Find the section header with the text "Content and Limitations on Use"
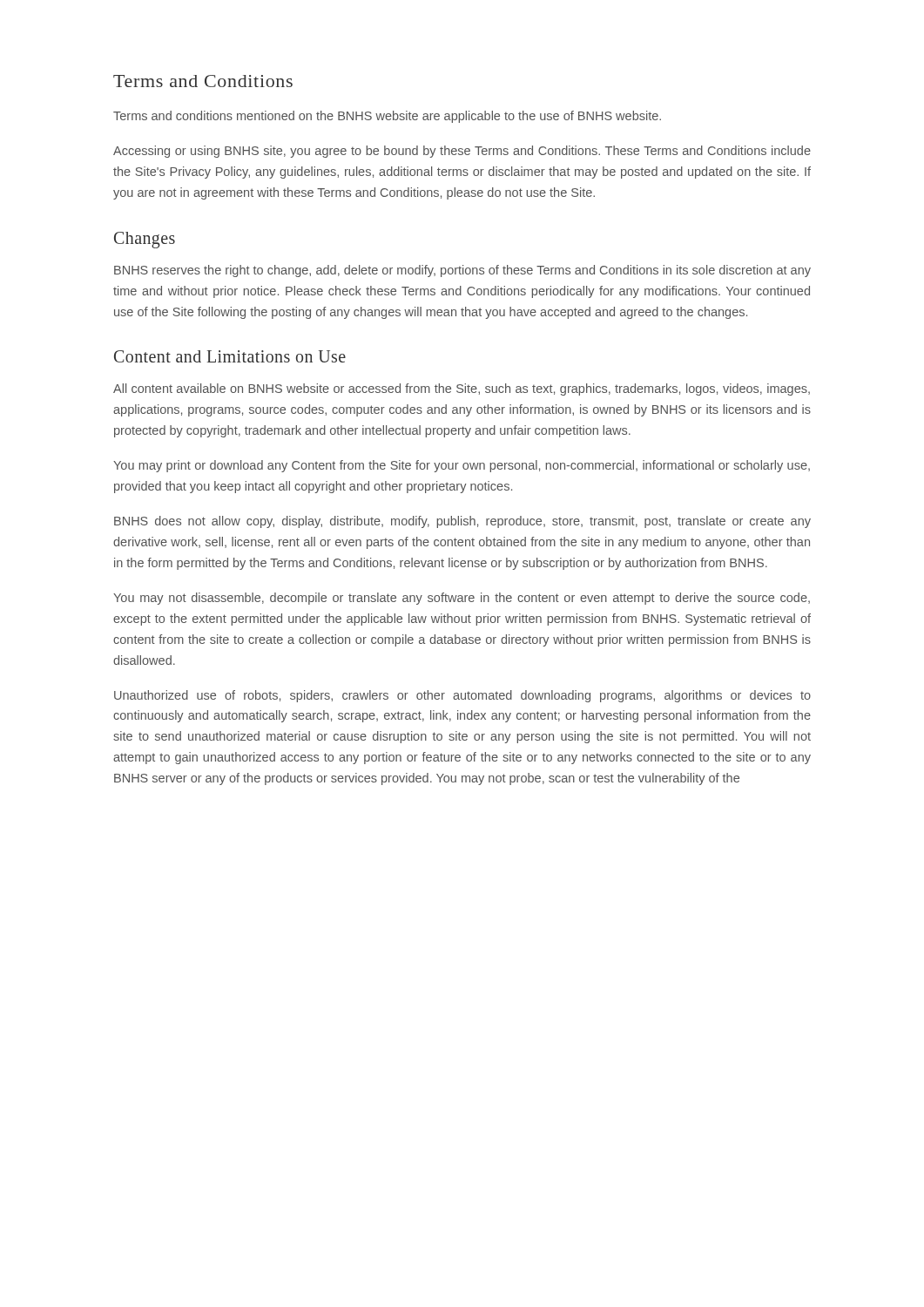 point(230,357)
